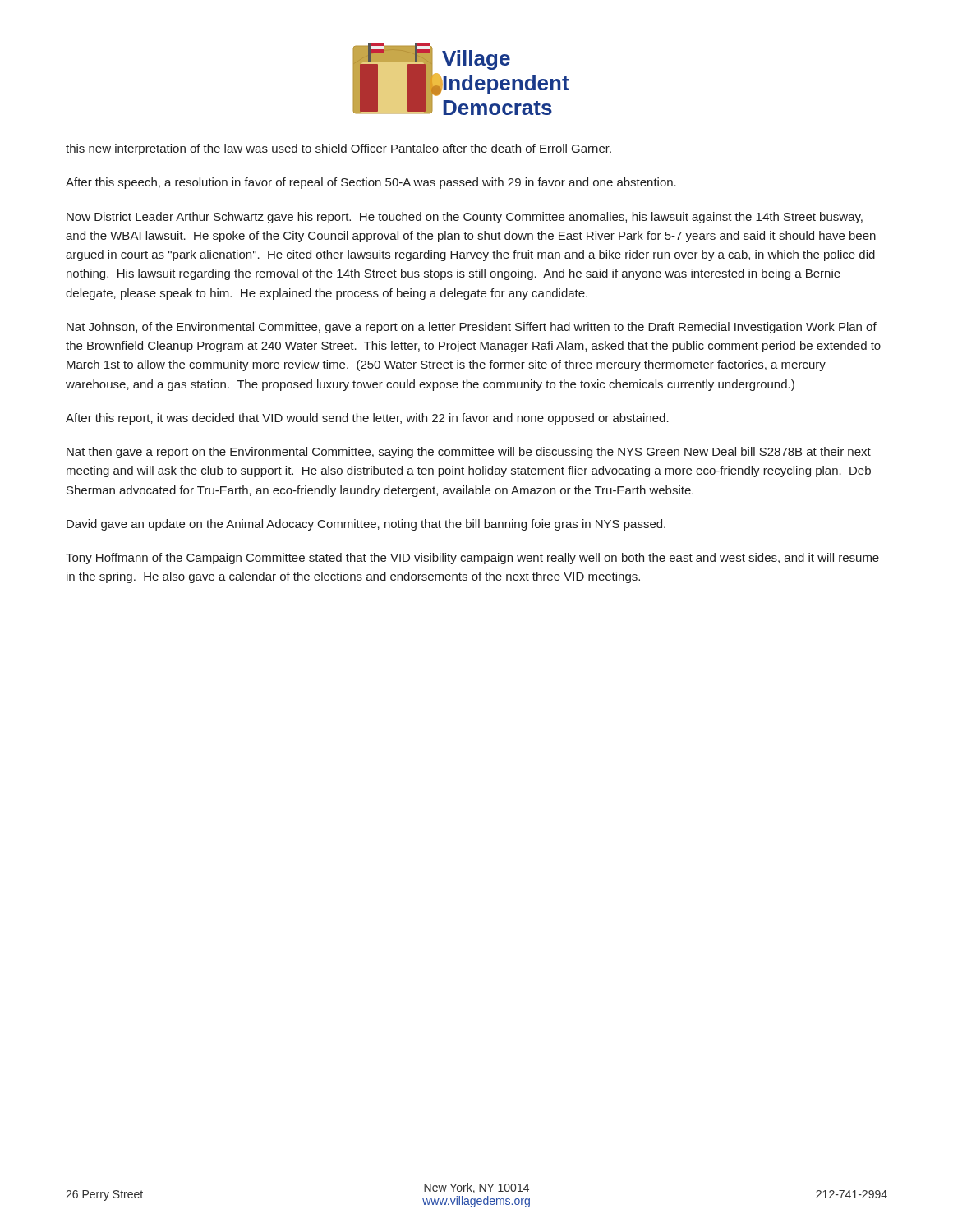Select the text block containing "Nat then gave a"
953x1232 pixels.
tap(476, 471)
